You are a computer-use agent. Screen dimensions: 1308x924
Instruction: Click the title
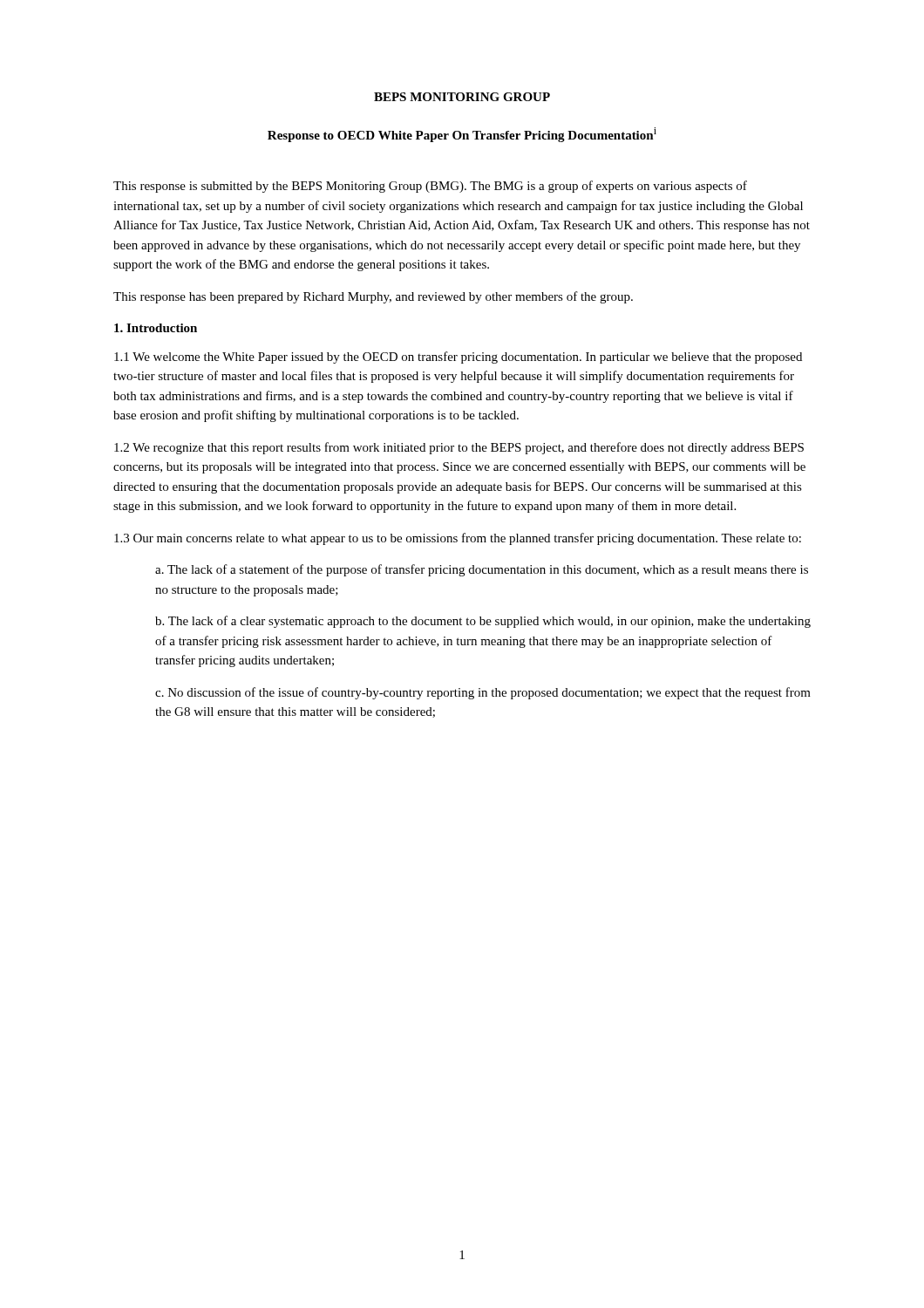(x=462, y=97)
